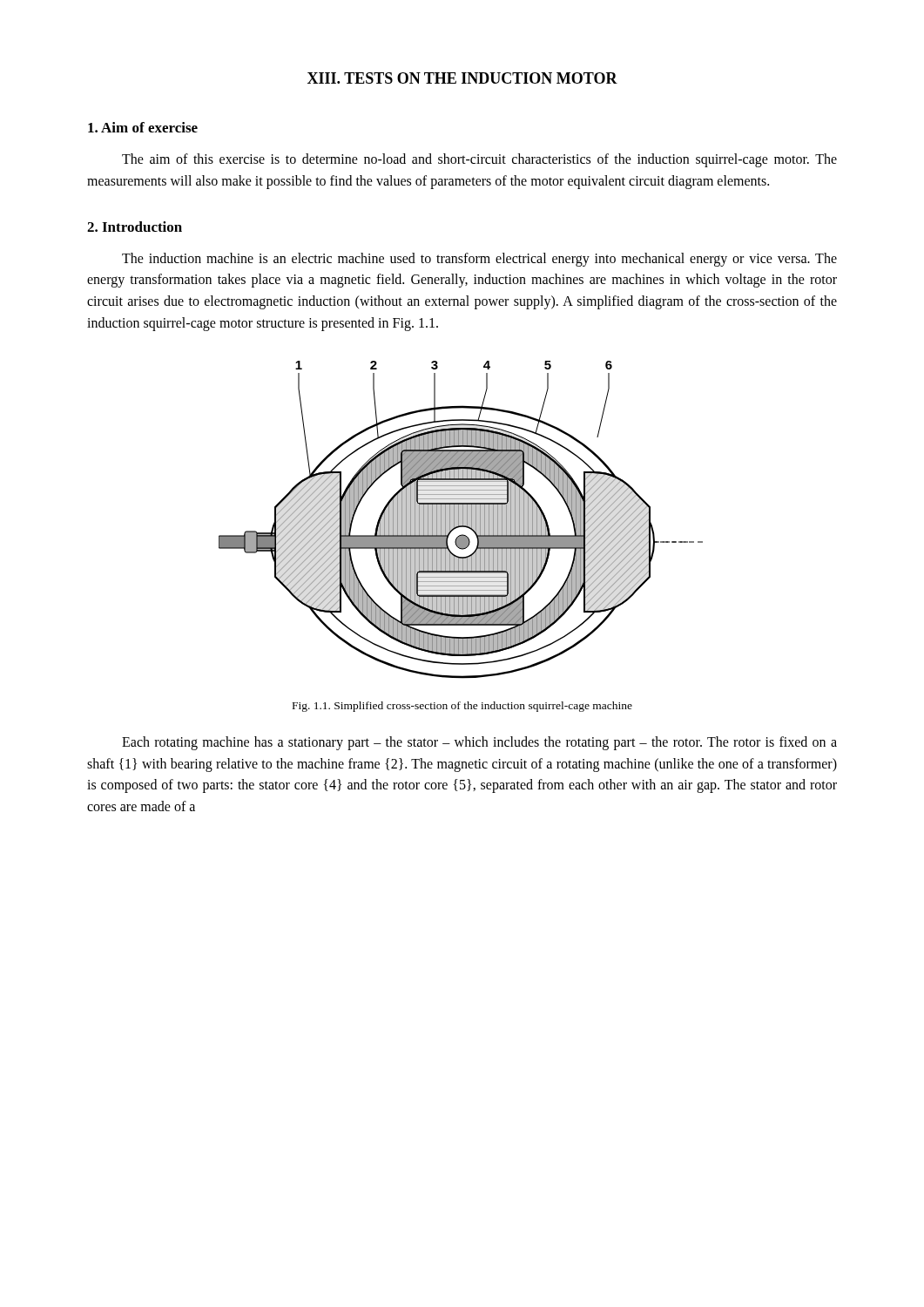Locate the passage starting "The aim of this exercise is"
Image resolution: width=924 pixels, height=1307 pixels.
pyautogui.click(x=462, y=170)
